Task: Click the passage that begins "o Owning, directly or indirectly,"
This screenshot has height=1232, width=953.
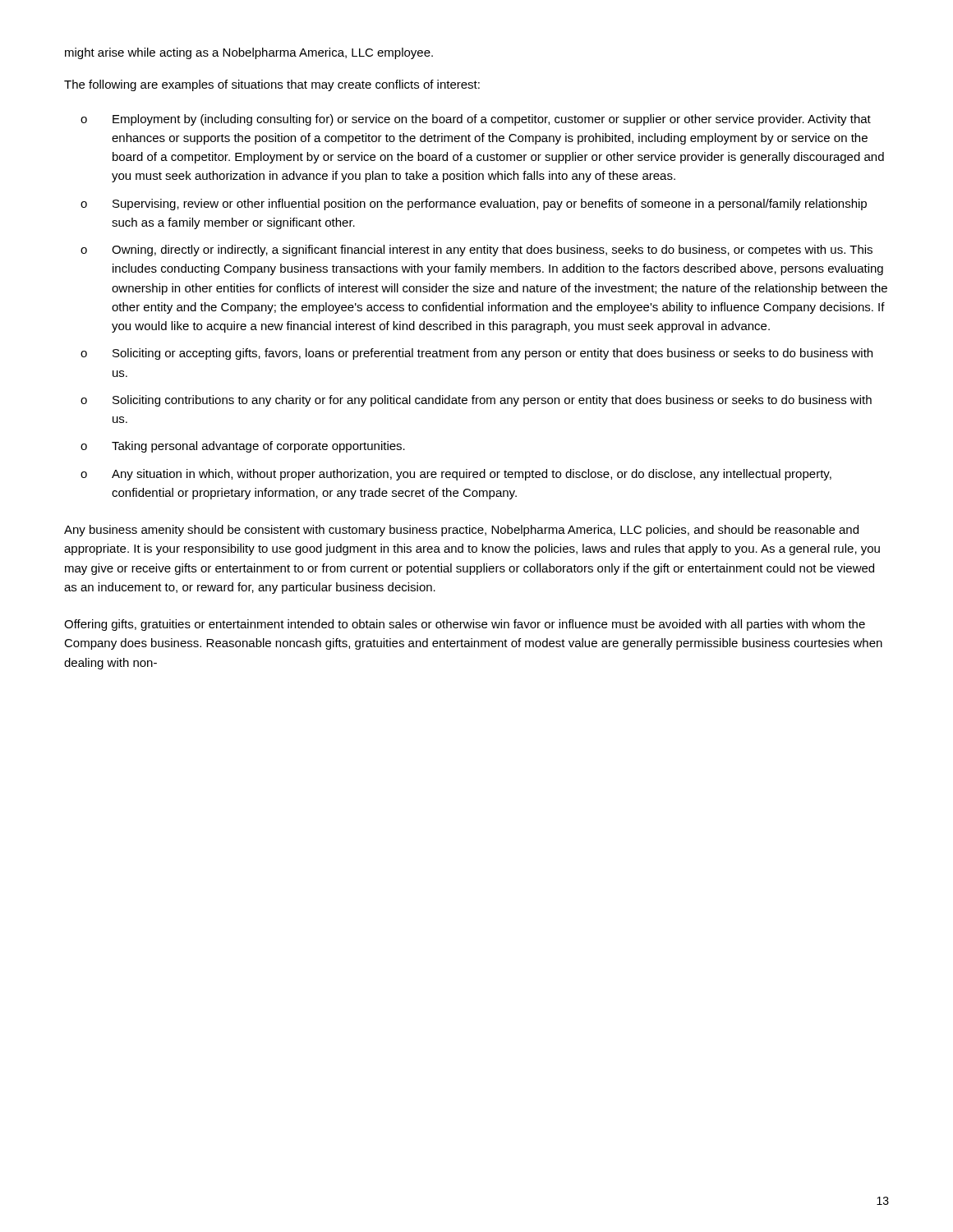Action: [x=481, y=288]
